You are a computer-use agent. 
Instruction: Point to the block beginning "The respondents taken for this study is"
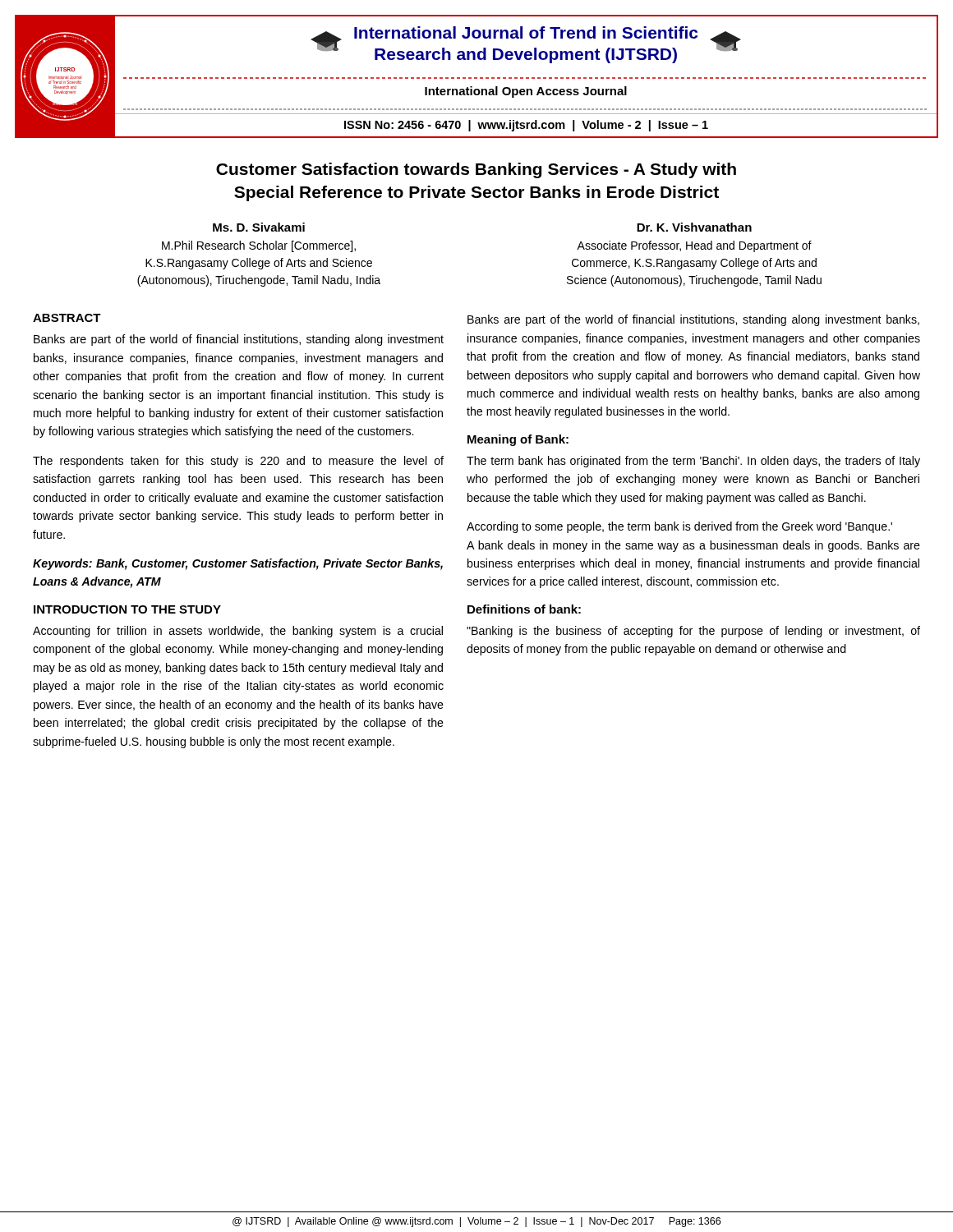click(238, 497)
